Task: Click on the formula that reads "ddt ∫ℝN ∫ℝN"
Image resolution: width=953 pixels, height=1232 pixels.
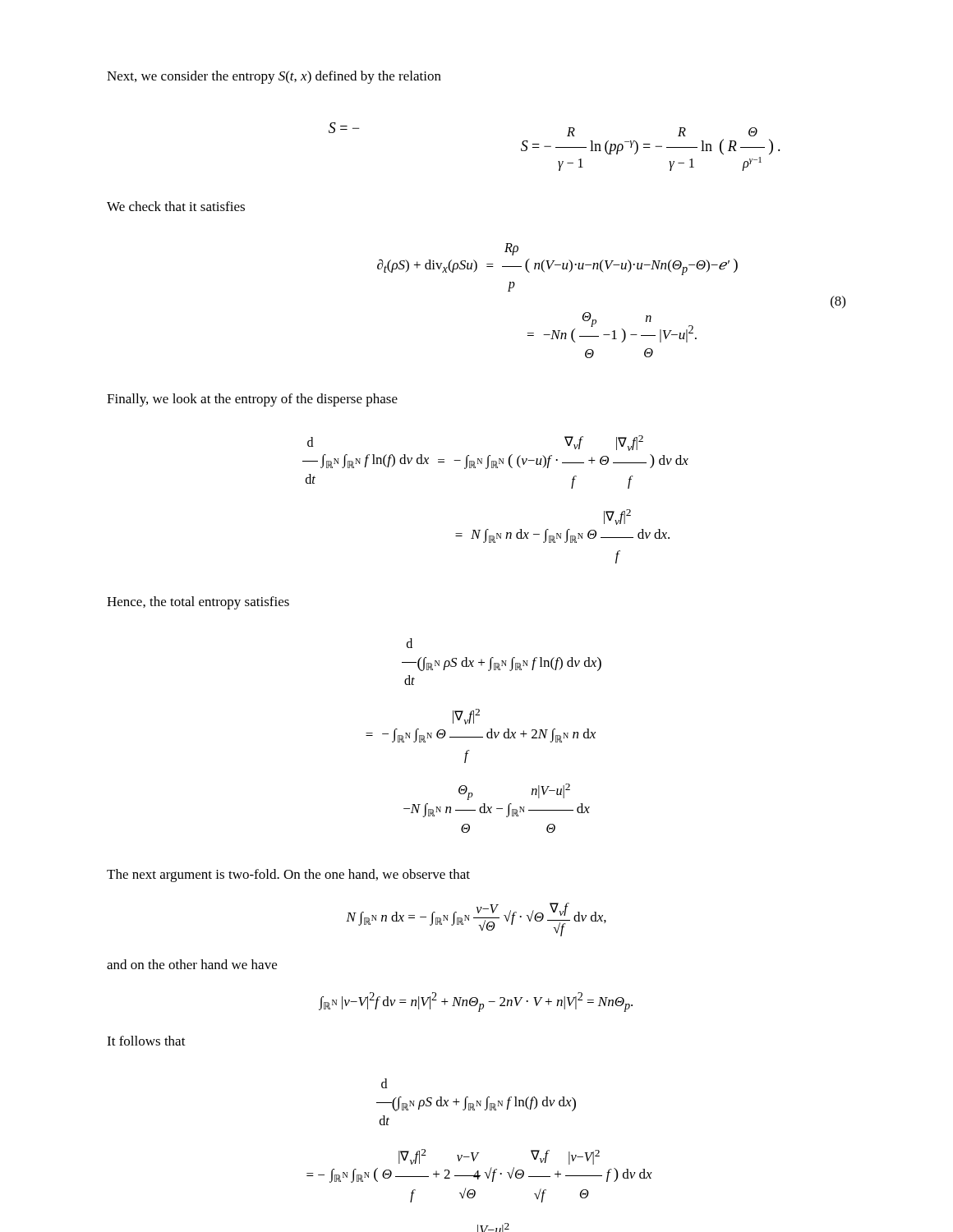Action: [x=312, y=443]
